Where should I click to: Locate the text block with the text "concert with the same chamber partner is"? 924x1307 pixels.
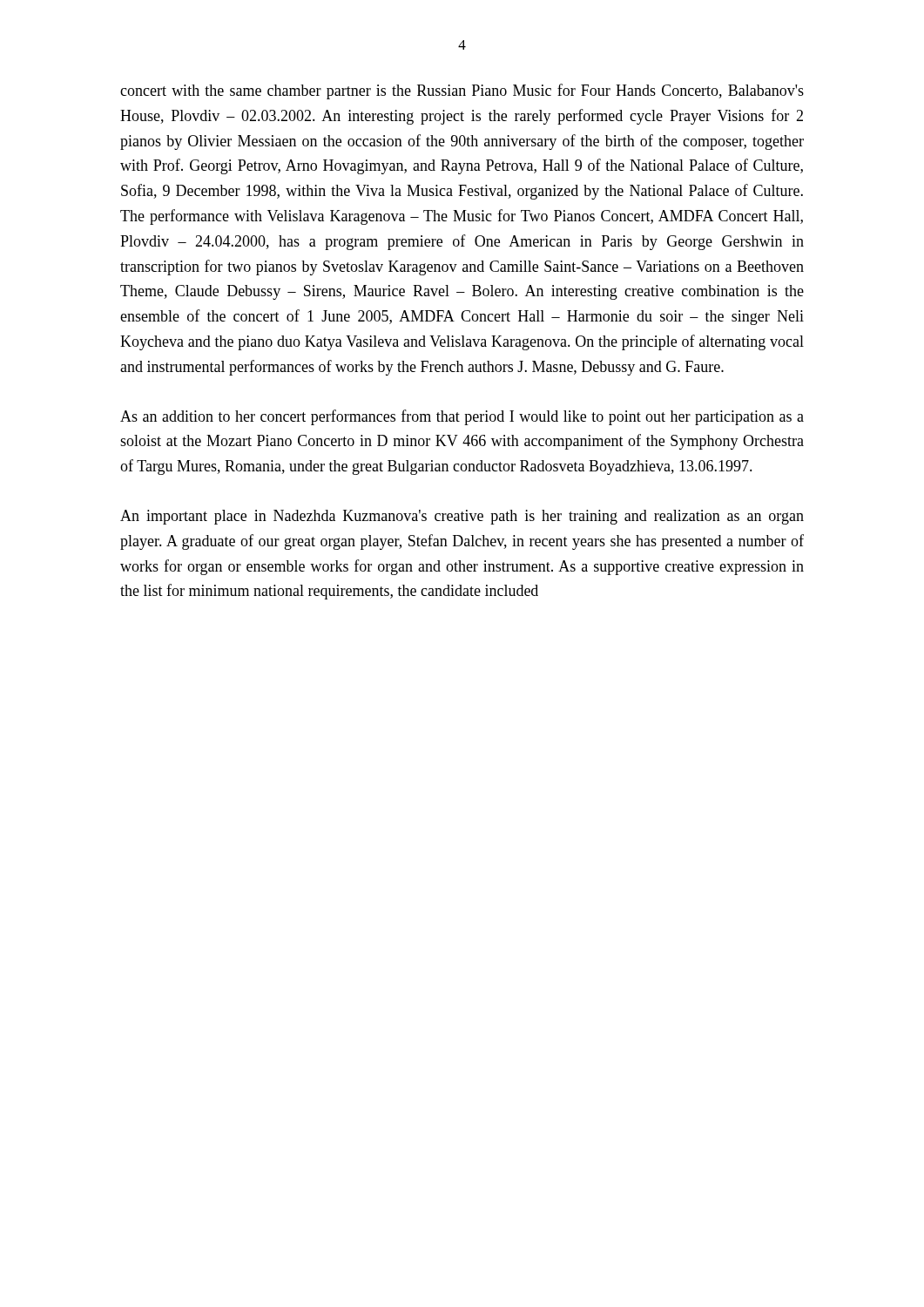[462, 229]
